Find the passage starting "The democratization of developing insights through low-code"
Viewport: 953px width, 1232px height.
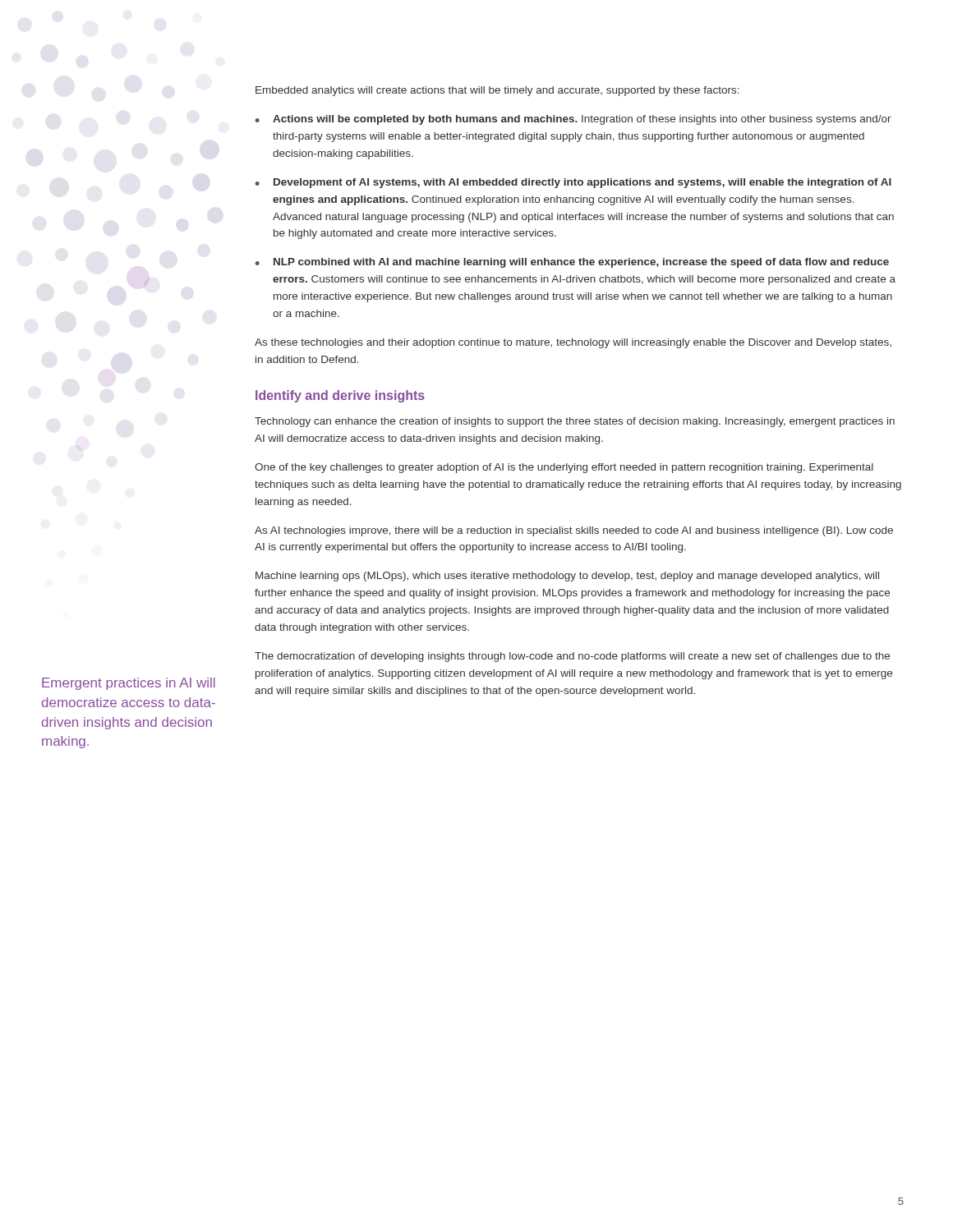coord(574,673)
